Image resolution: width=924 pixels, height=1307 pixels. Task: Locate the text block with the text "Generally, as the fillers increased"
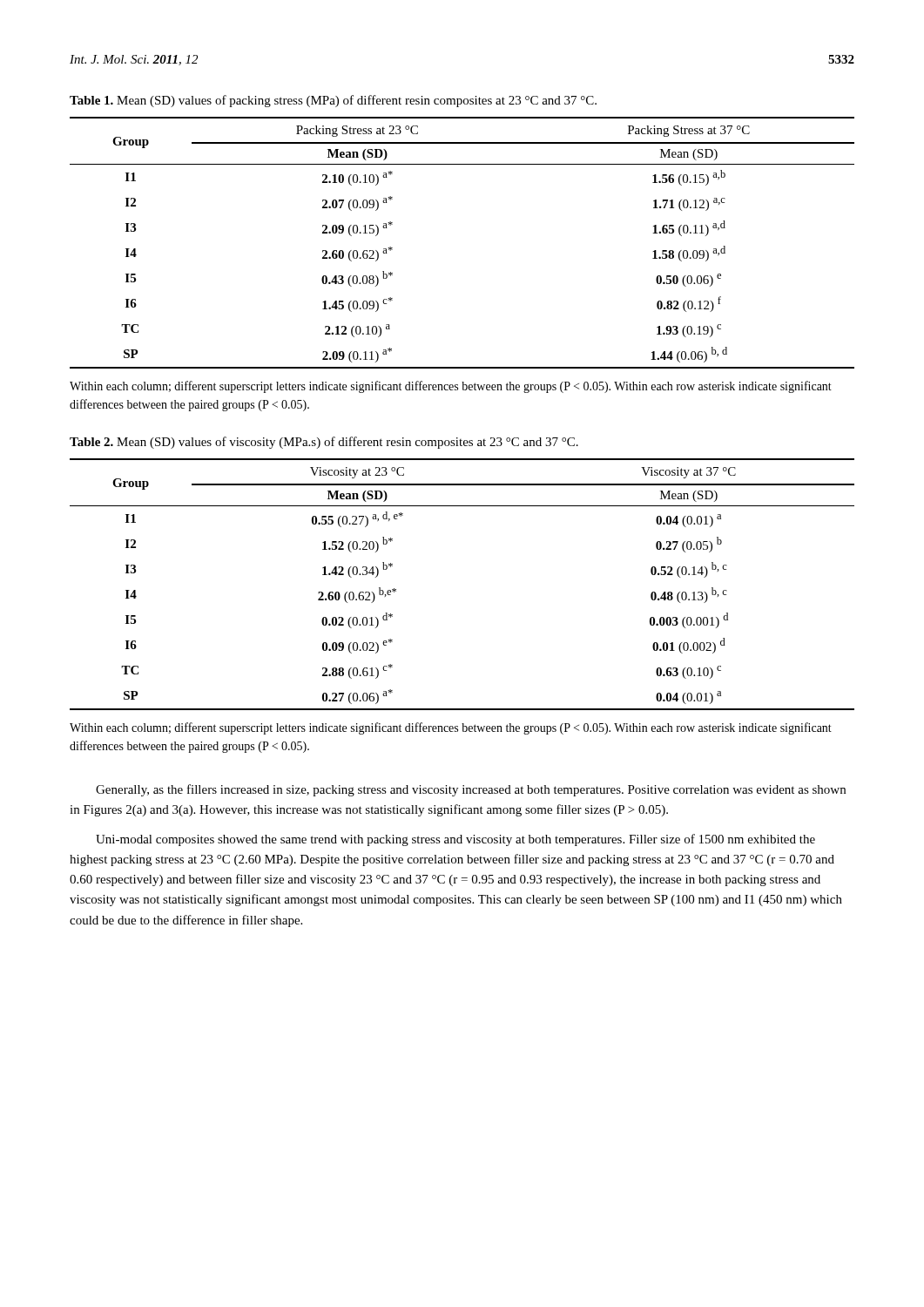pyautogui.click(x=458, y=800)
